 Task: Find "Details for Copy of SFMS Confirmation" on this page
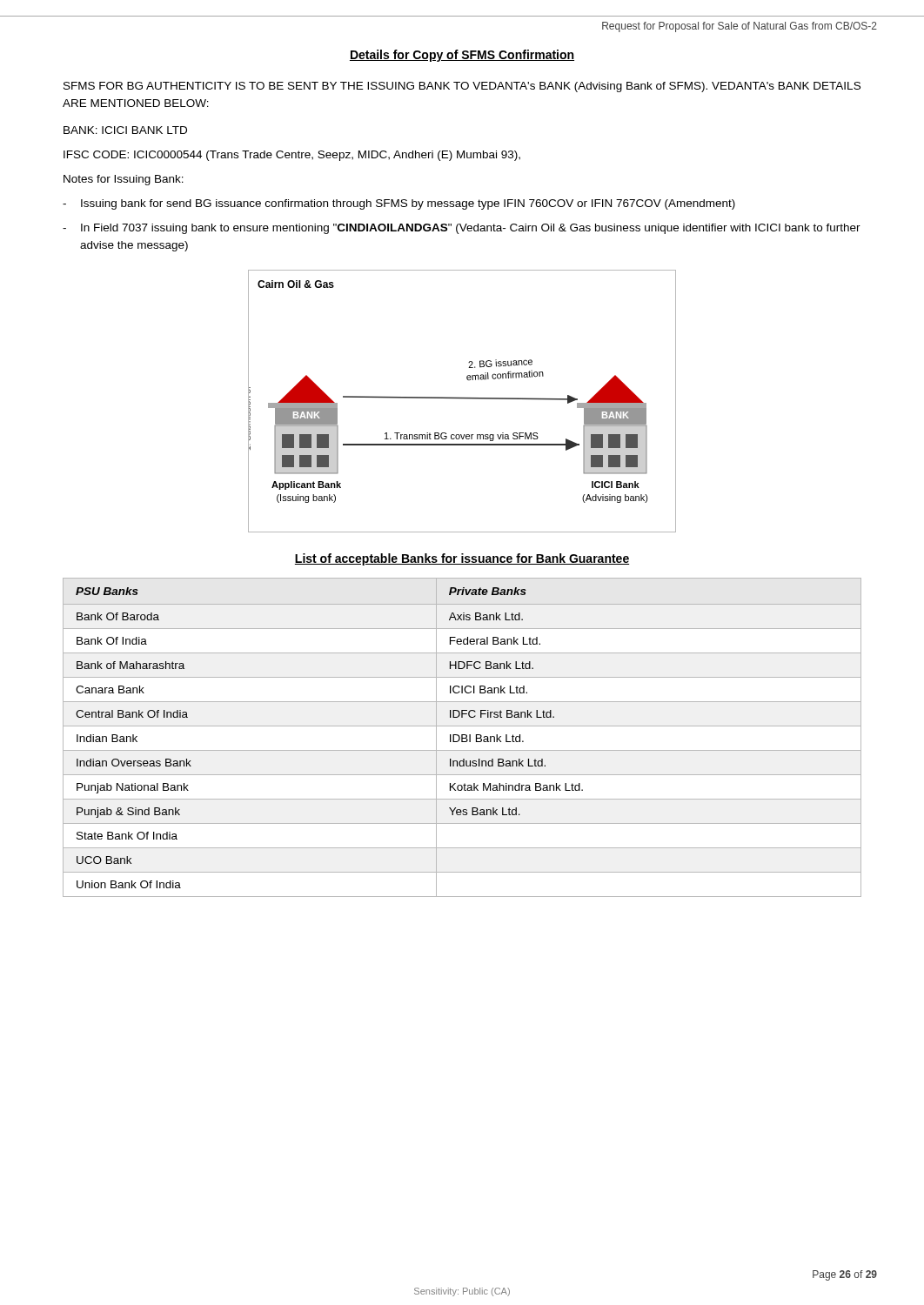pyautogui.click(x=462, y=55)
